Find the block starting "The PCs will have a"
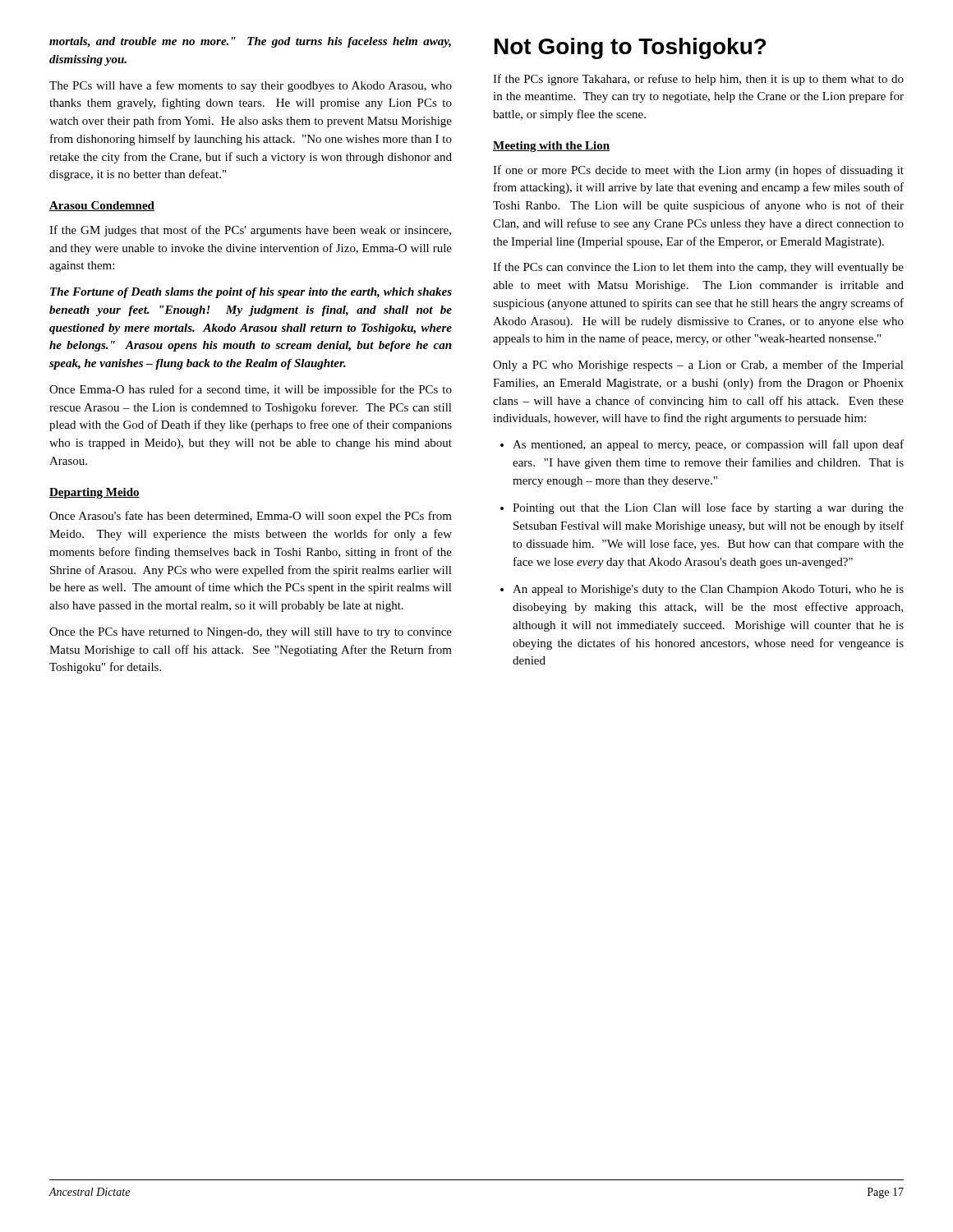Screen dimensions: 1232x953 point(251,130)
